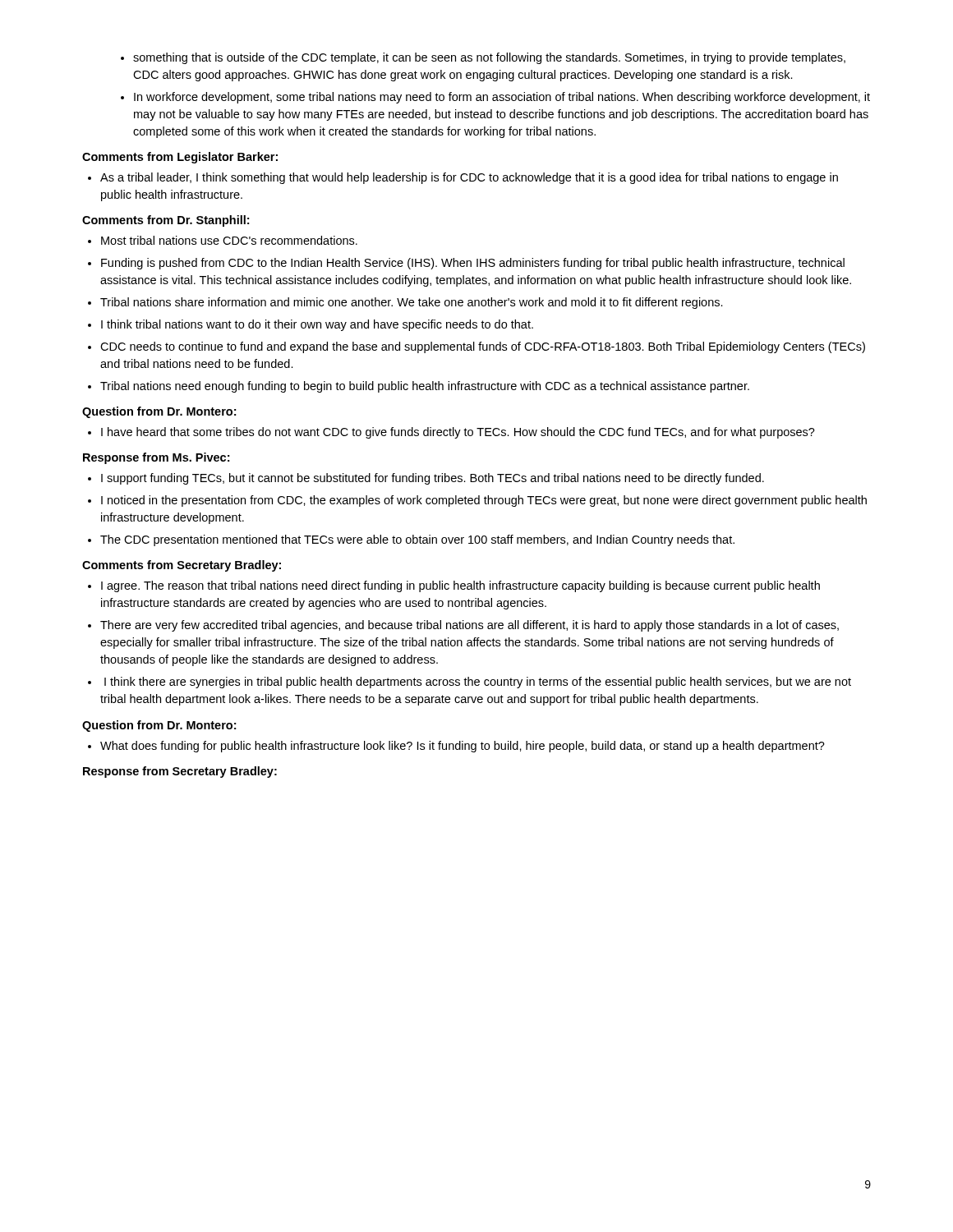Point to the block beginning "As a tribal leader,"

click(x=476, y=187)
